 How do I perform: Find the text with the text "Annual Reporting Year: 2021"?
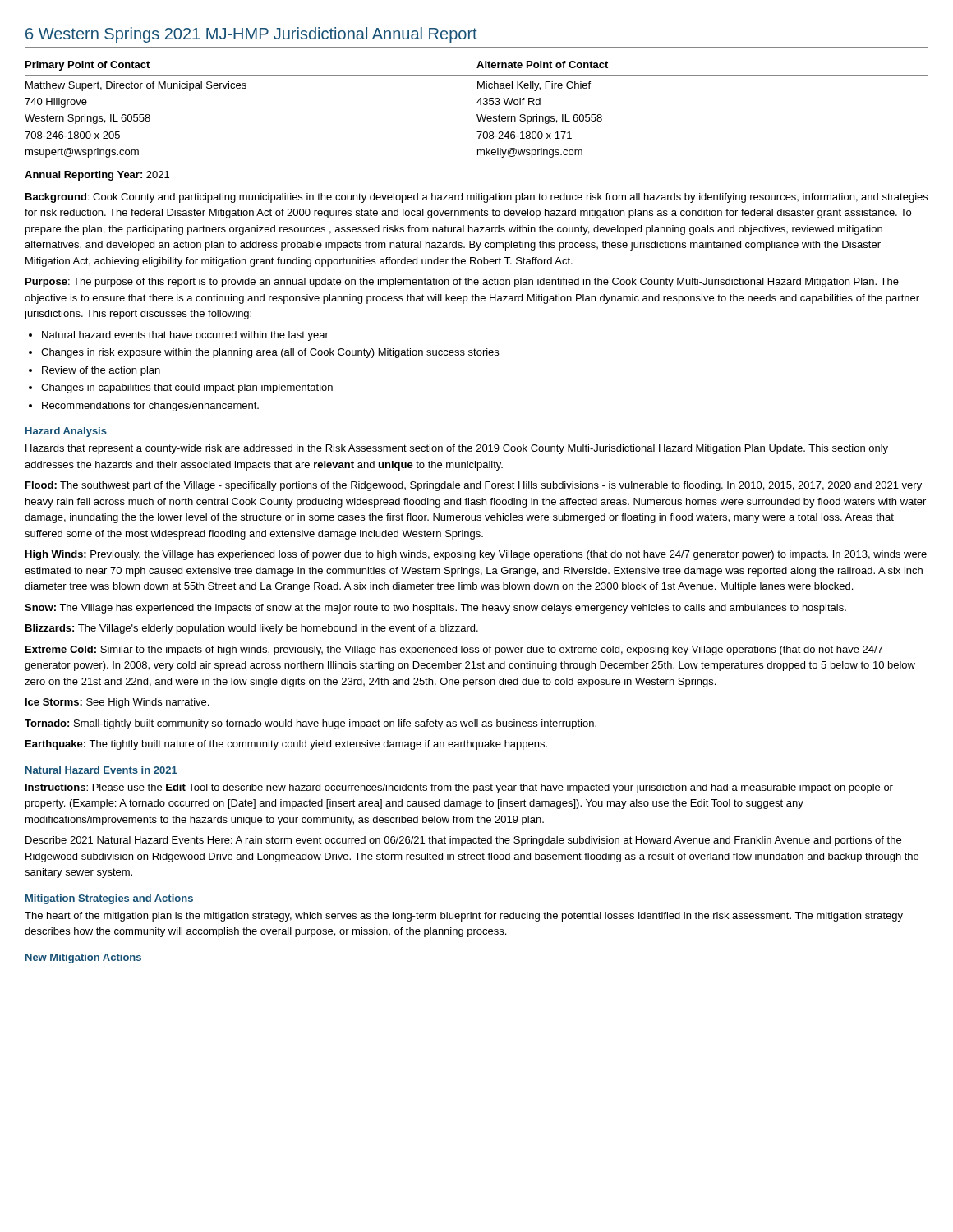tap(97, 174)
